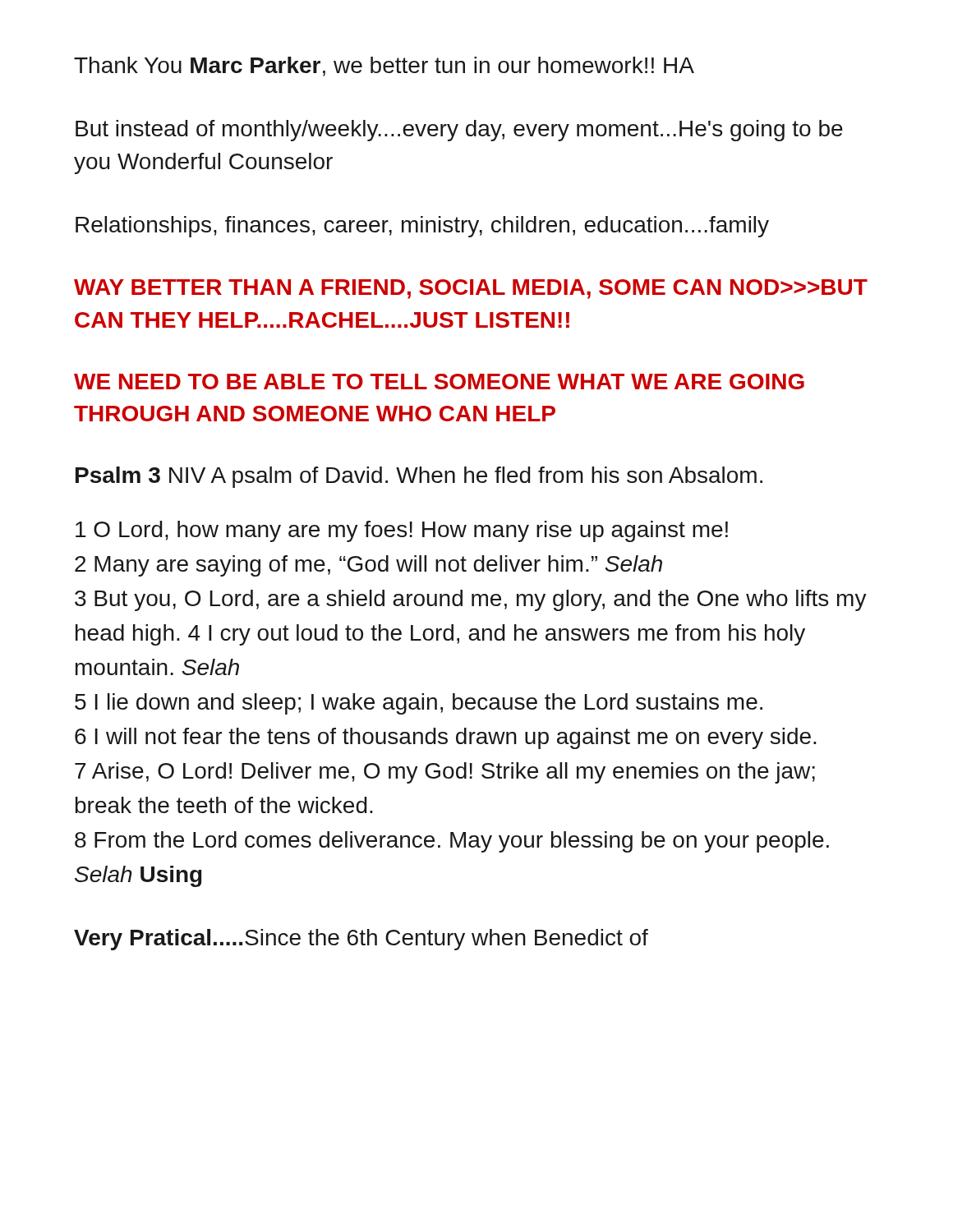This screenshot has height=1232, width=953.
Task: Click on the text starting "1 O Lord,"
Action: click(x=470, y=702)
